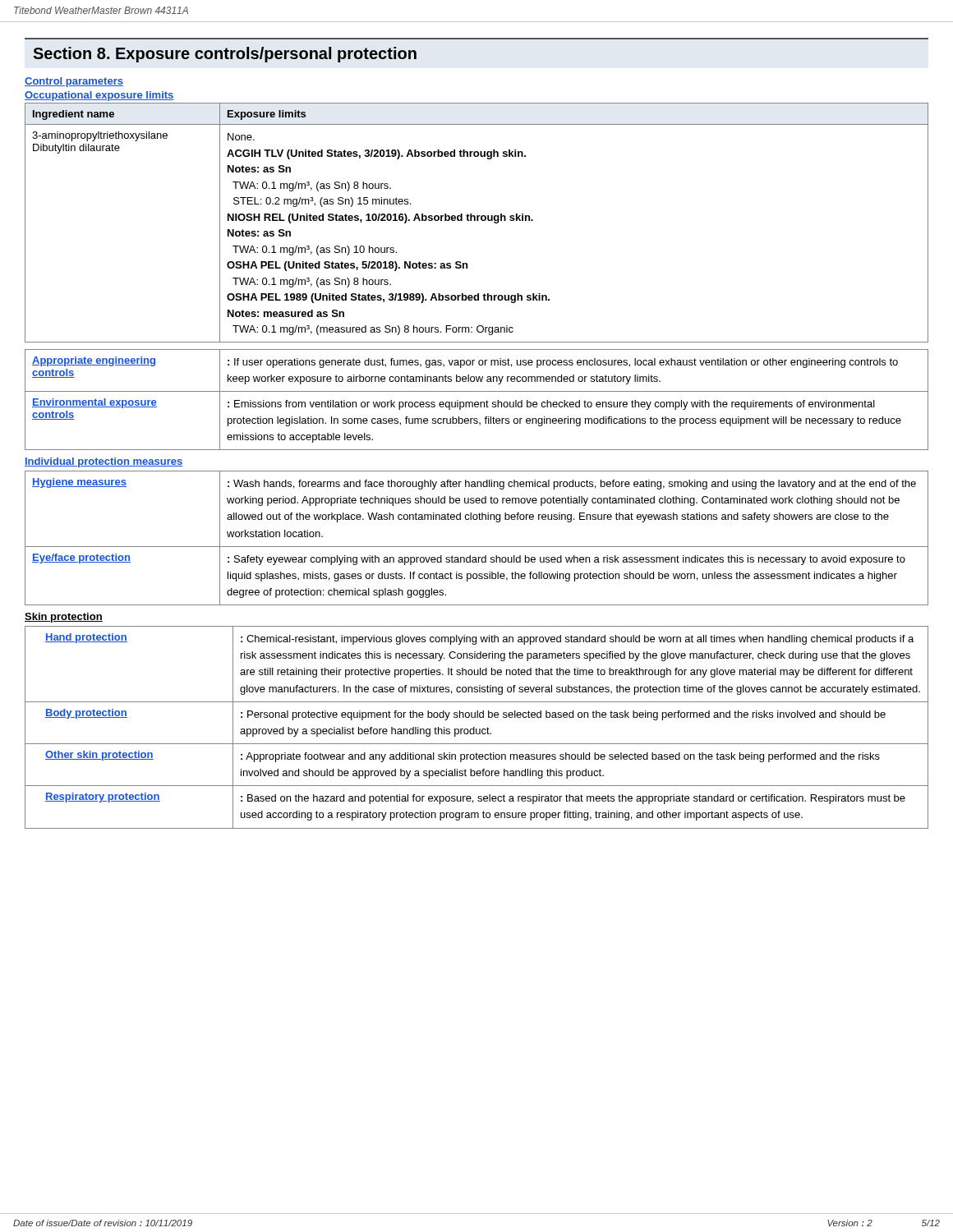Image resolution: width=953 pixels, height=1232 pixels.
Task: Locate the section header containing "Occupational exposure limits"
Action: tap(476, 95)
